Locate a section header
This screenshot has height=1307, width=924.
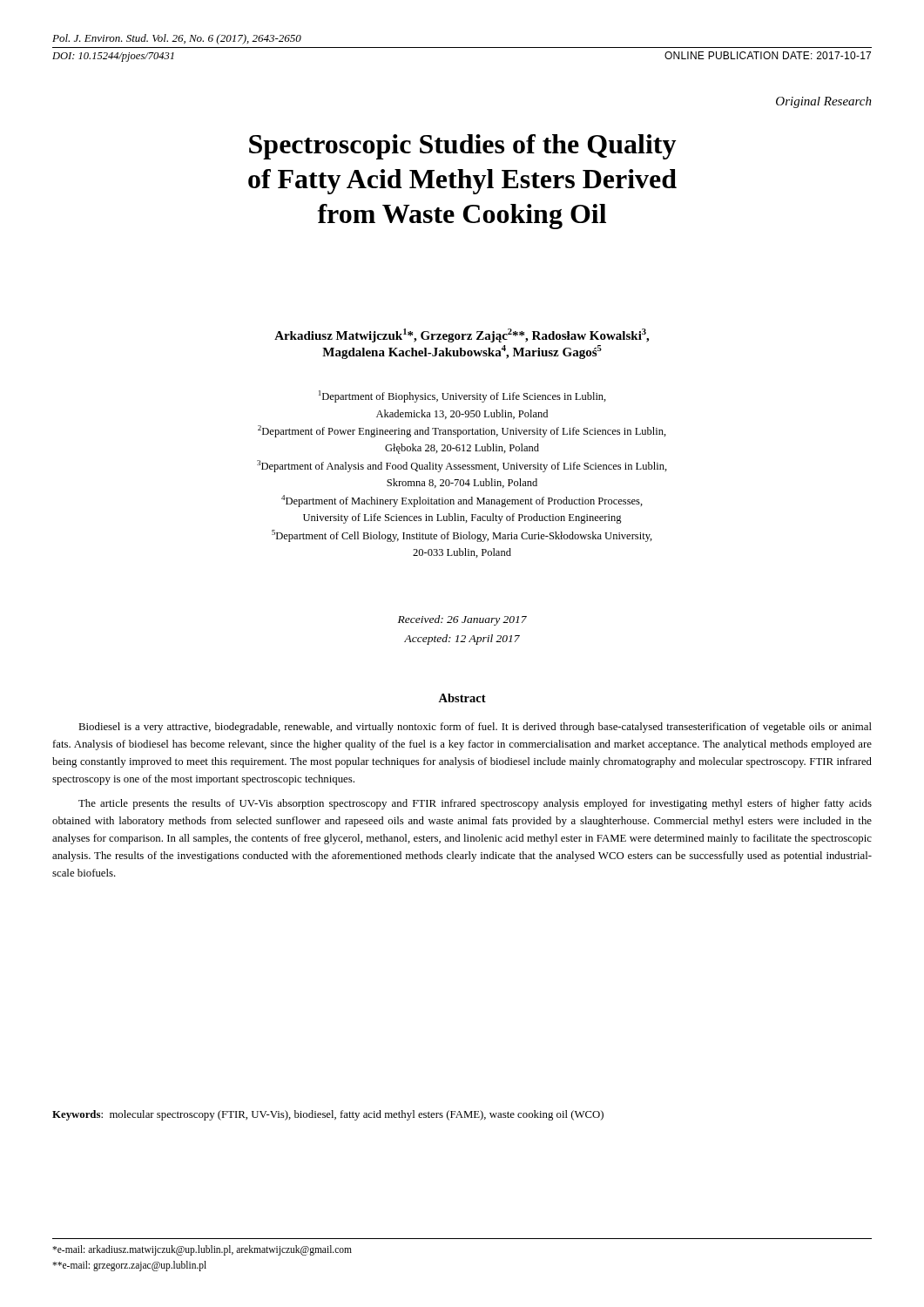pyautogui.click(x=462, y=698)
